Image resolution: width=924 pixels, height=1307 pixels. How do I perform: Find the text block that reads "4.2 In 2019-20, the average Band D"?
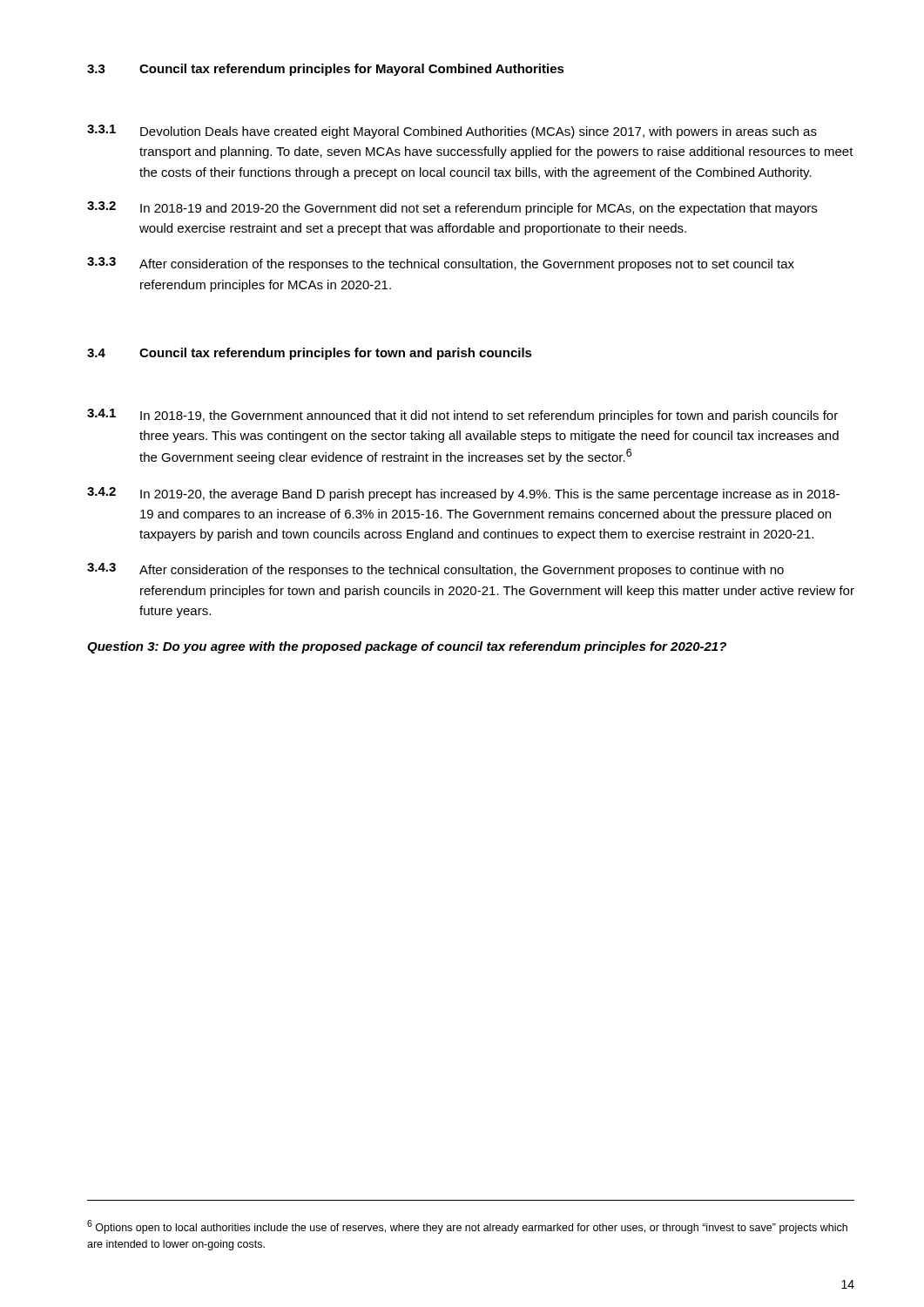[x=471, y=514]
